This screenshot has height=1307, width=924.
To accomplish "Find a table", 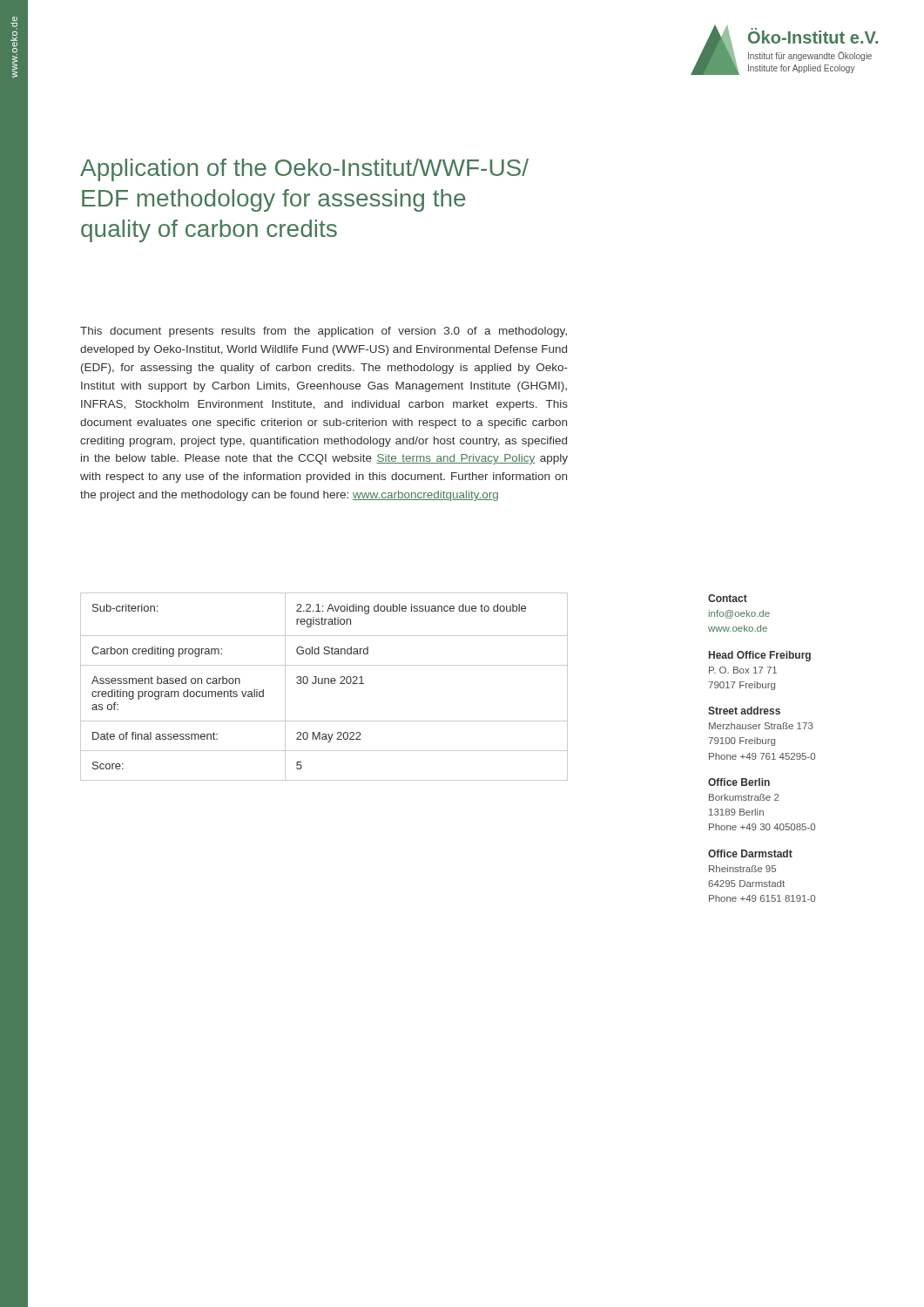I will click(x=324, y=687).
